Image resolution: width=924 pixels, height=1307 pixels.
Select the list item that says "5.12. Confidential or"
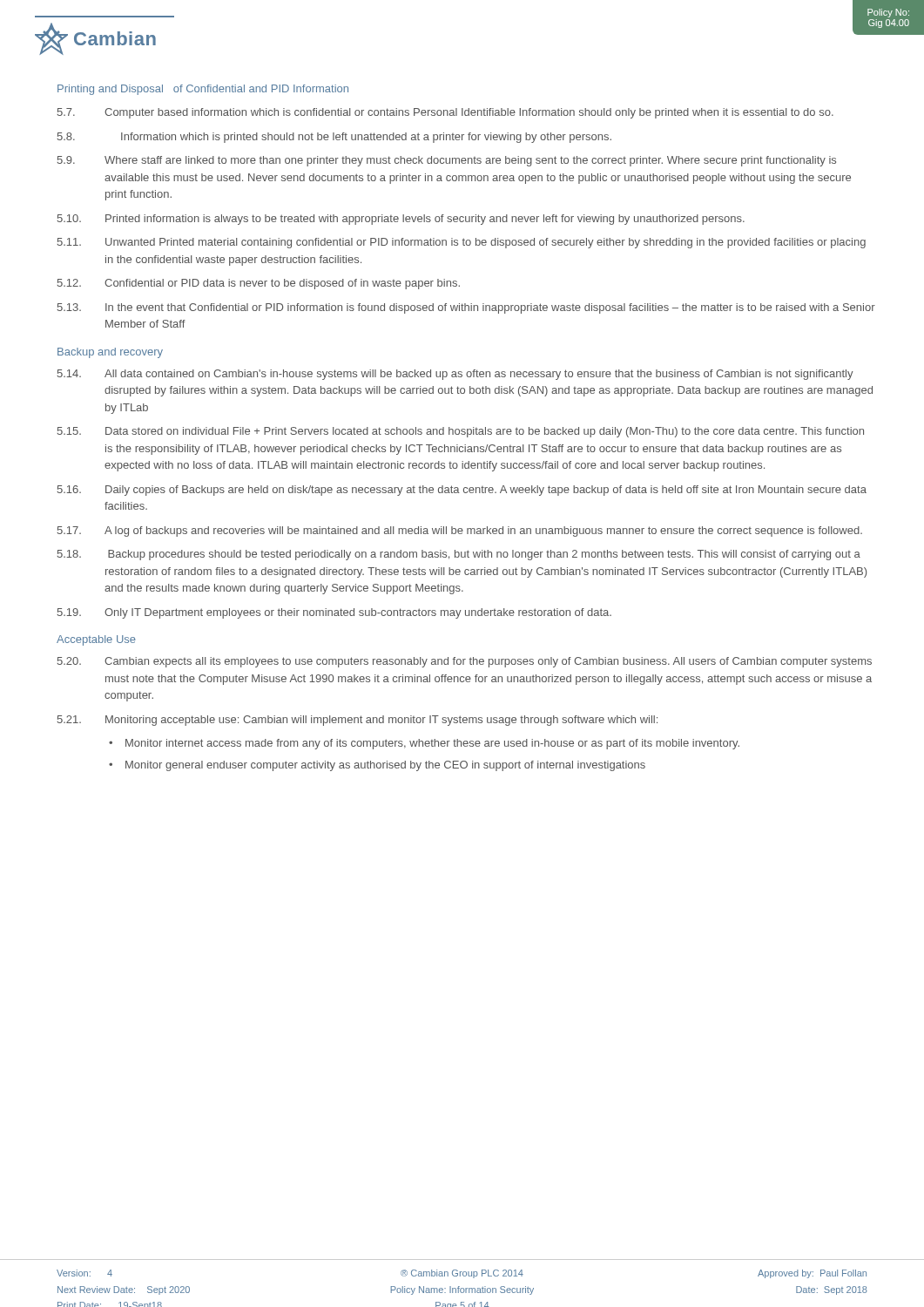pyautogui.click(x=466, y=283)
